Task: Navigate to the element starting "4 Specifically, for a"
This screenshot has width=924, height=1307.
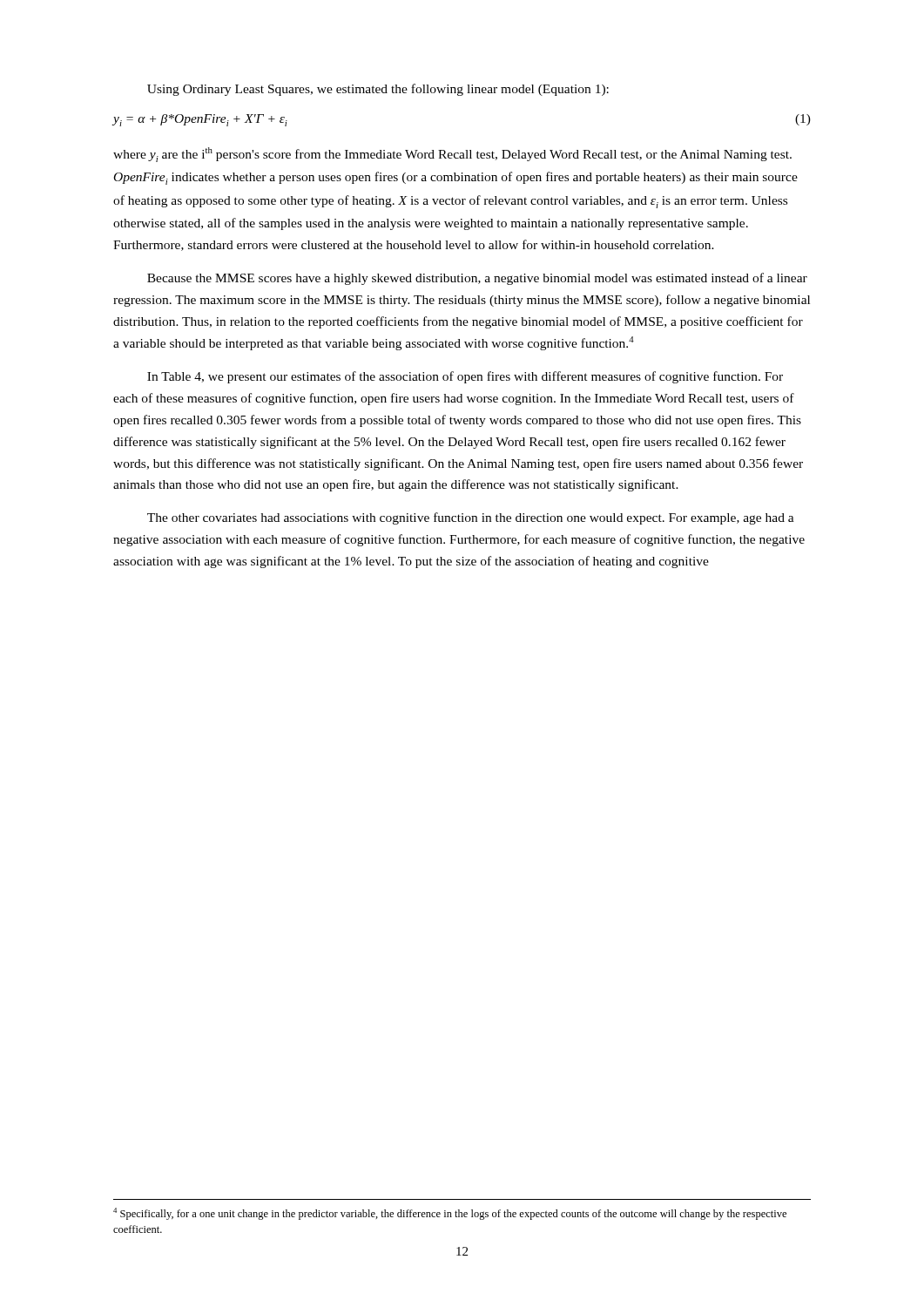Action: tap(450, 1220)
